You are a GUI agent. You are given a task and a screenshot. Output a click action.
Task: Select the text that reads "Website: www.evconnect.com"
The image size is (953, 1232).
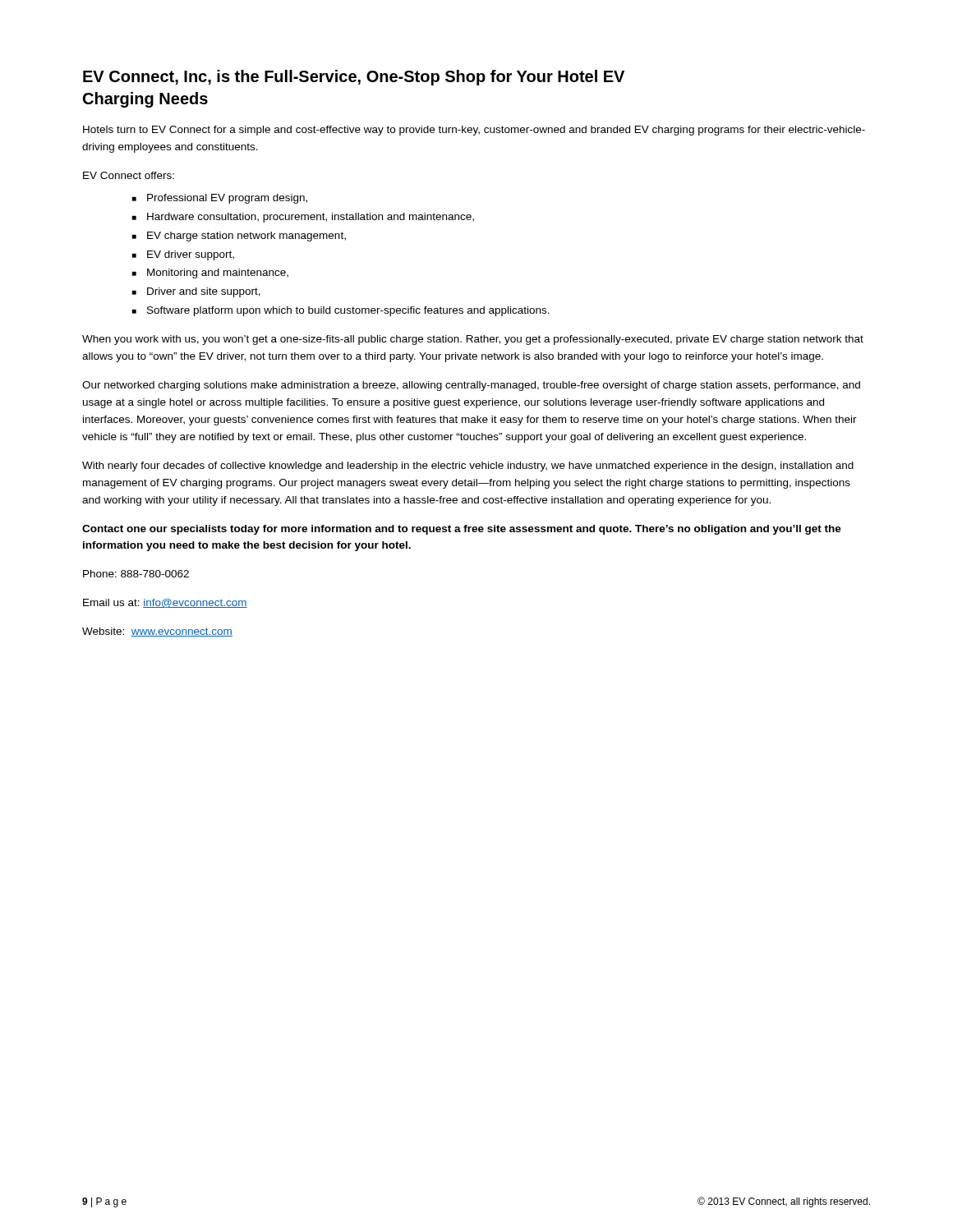coord(157,631)
